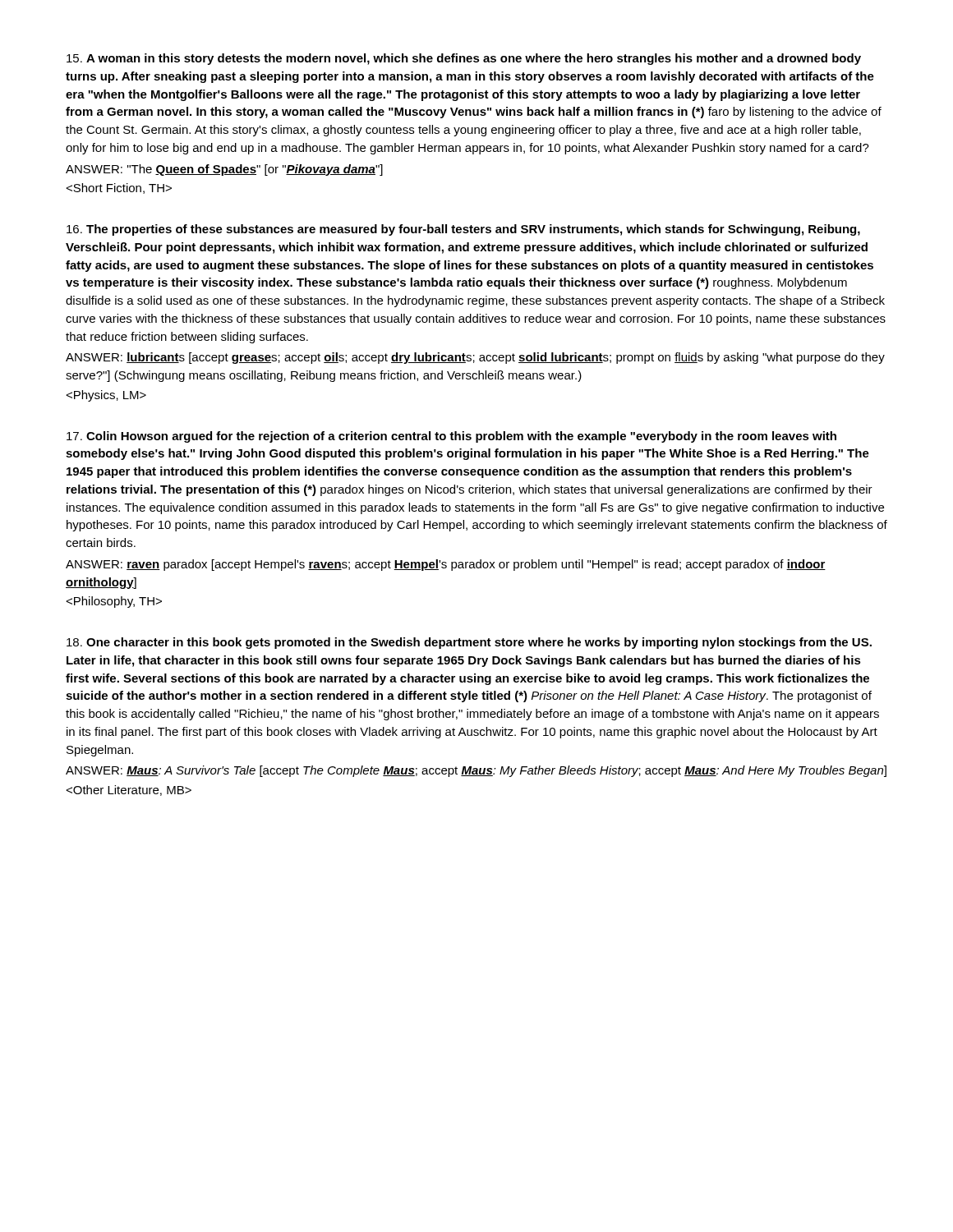Find the text block with the text "One character in this book gets promoted"
The image size is (953, 1232).
coord(476,716)
